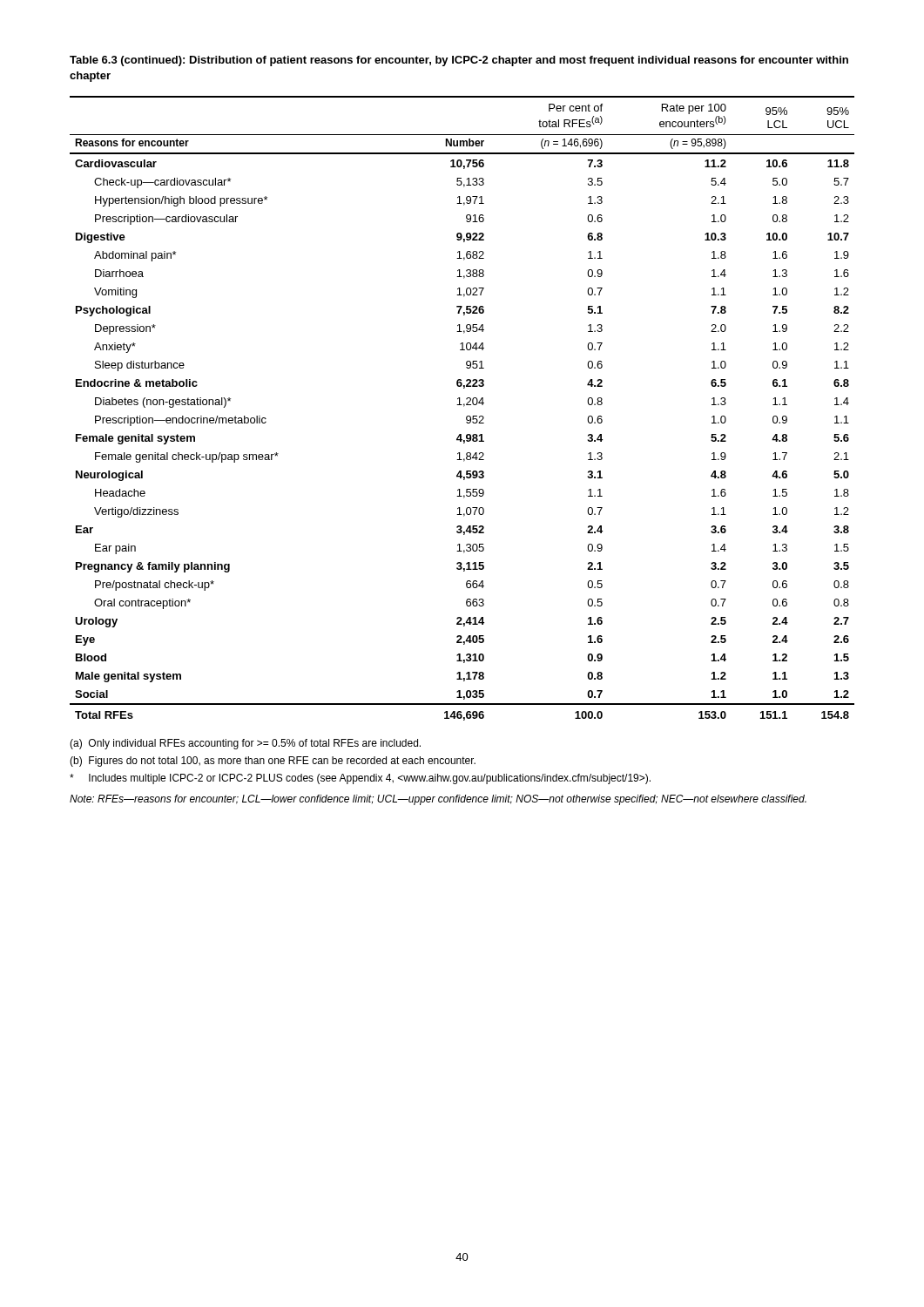This screenshot has height=1307, width=924.
Task: Select the table that reads "Reasons for encounter"
Action: pos(462,410)
